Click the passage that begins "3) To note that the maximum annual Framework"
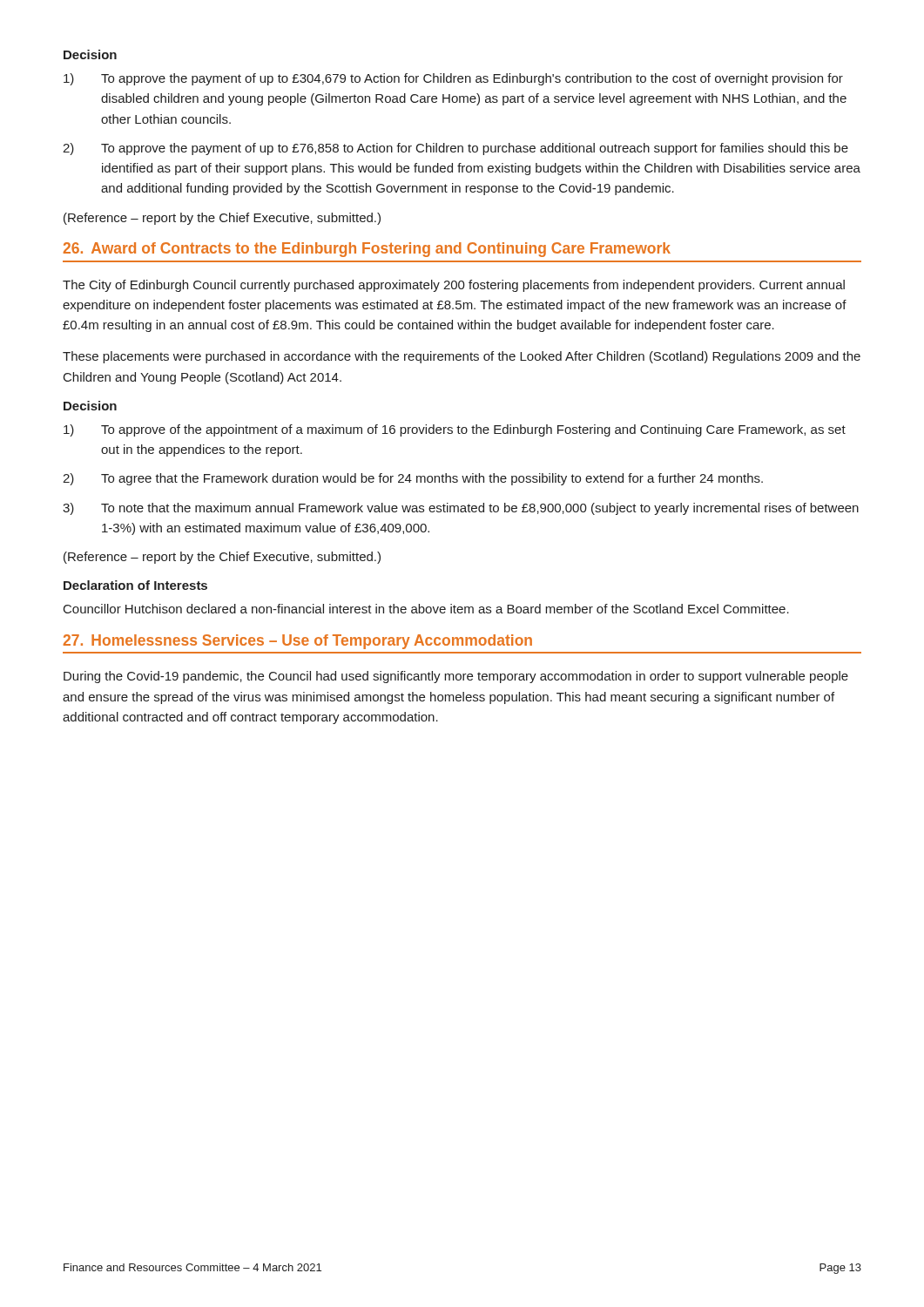Viewport: 924px width, 1307px height. coord(462,517)
